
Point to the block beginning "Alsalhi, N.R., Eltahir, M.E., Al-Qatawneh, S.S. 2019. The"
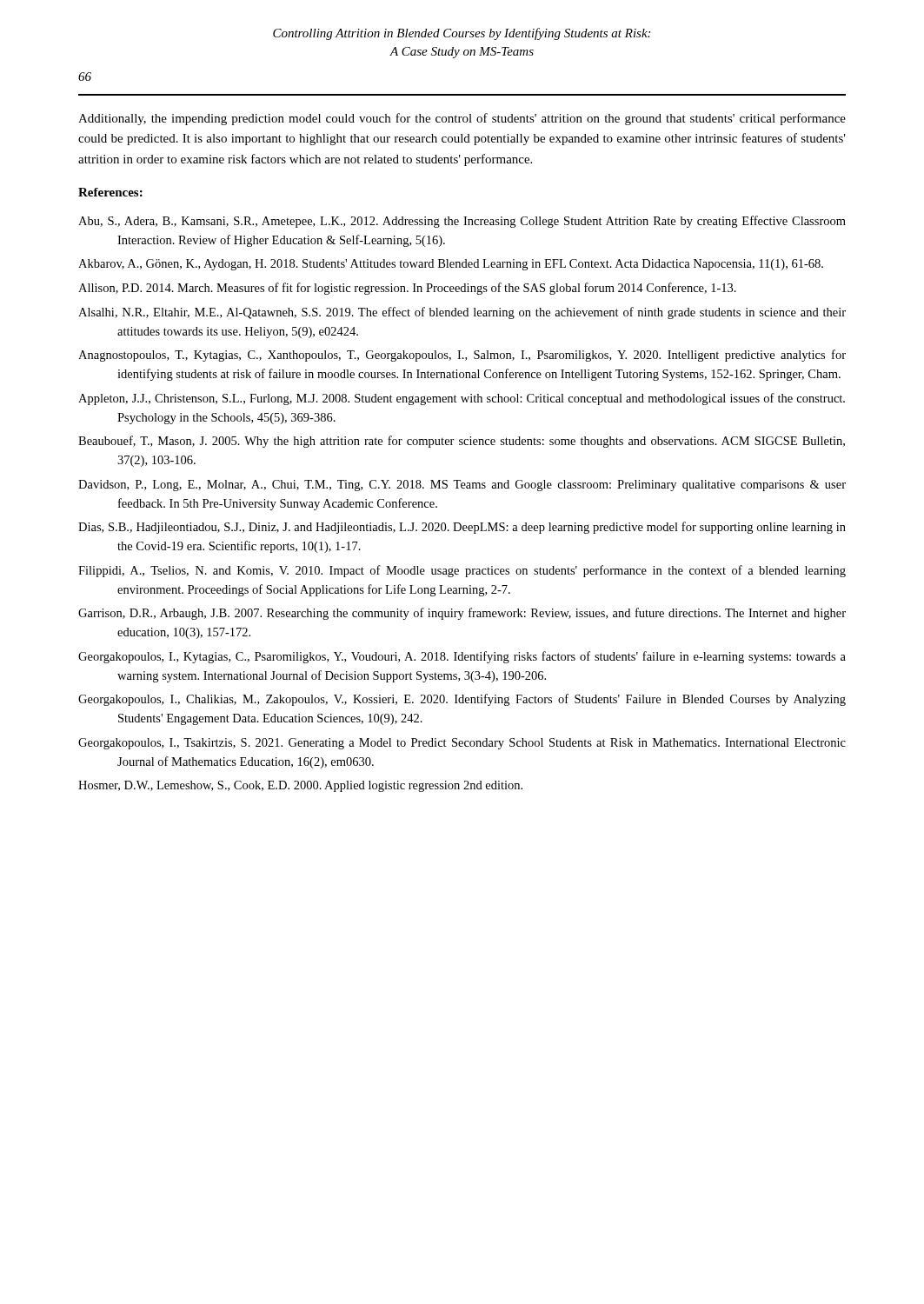(x=462, y=321)
